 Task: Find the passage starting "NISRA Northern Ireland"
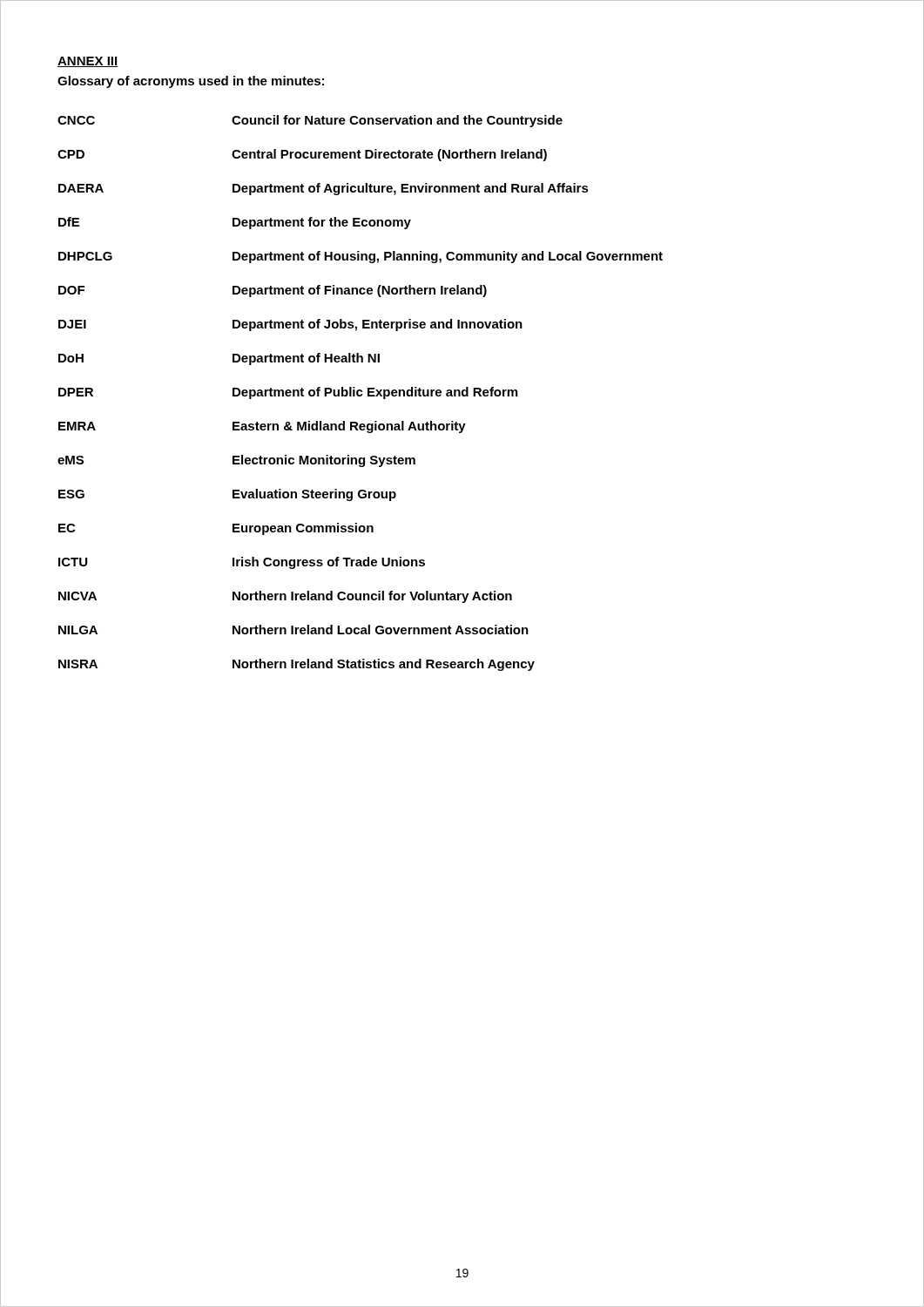tap(462, 663)
